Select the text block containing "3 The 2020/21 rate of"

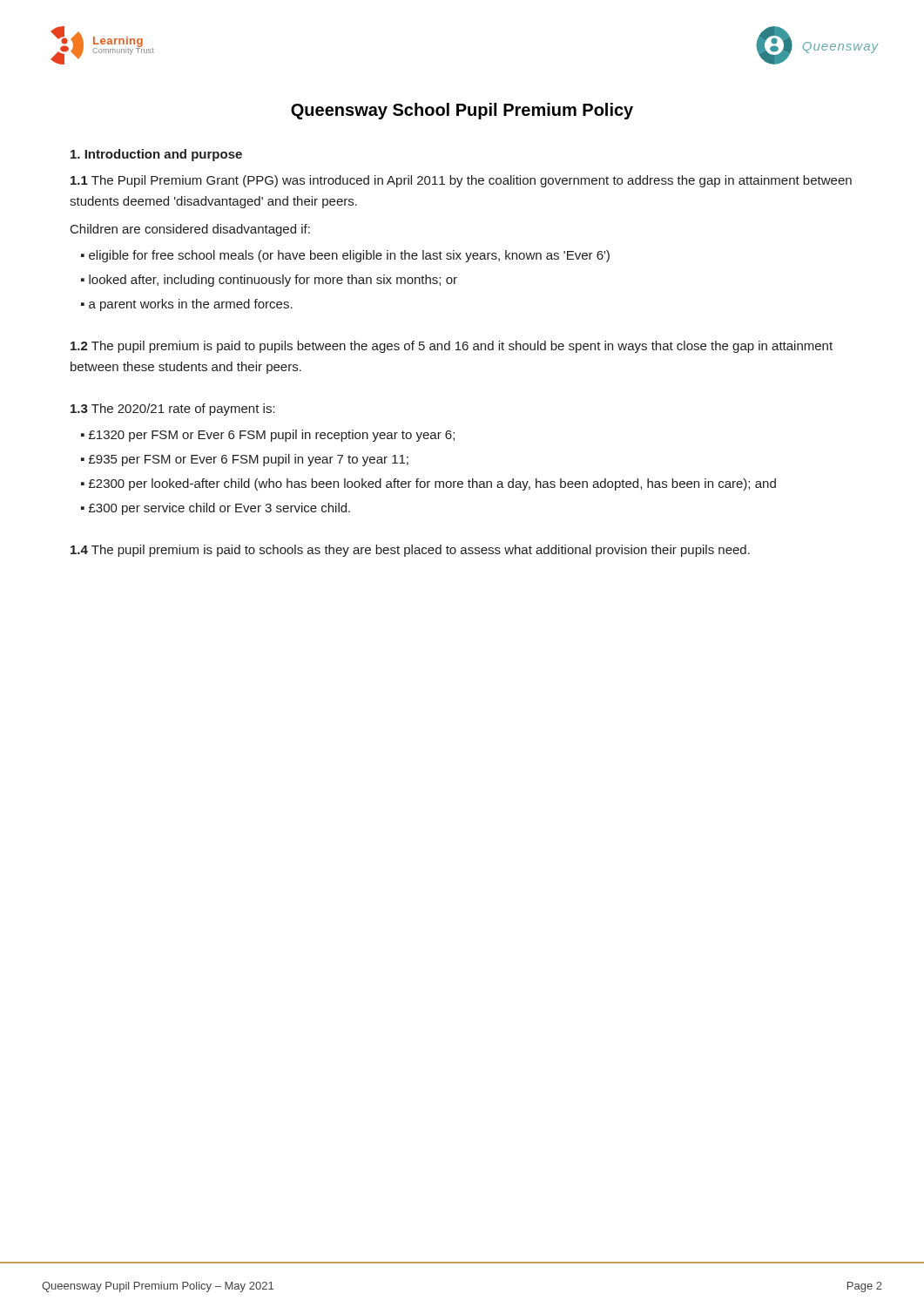click(x=173, y=408)
